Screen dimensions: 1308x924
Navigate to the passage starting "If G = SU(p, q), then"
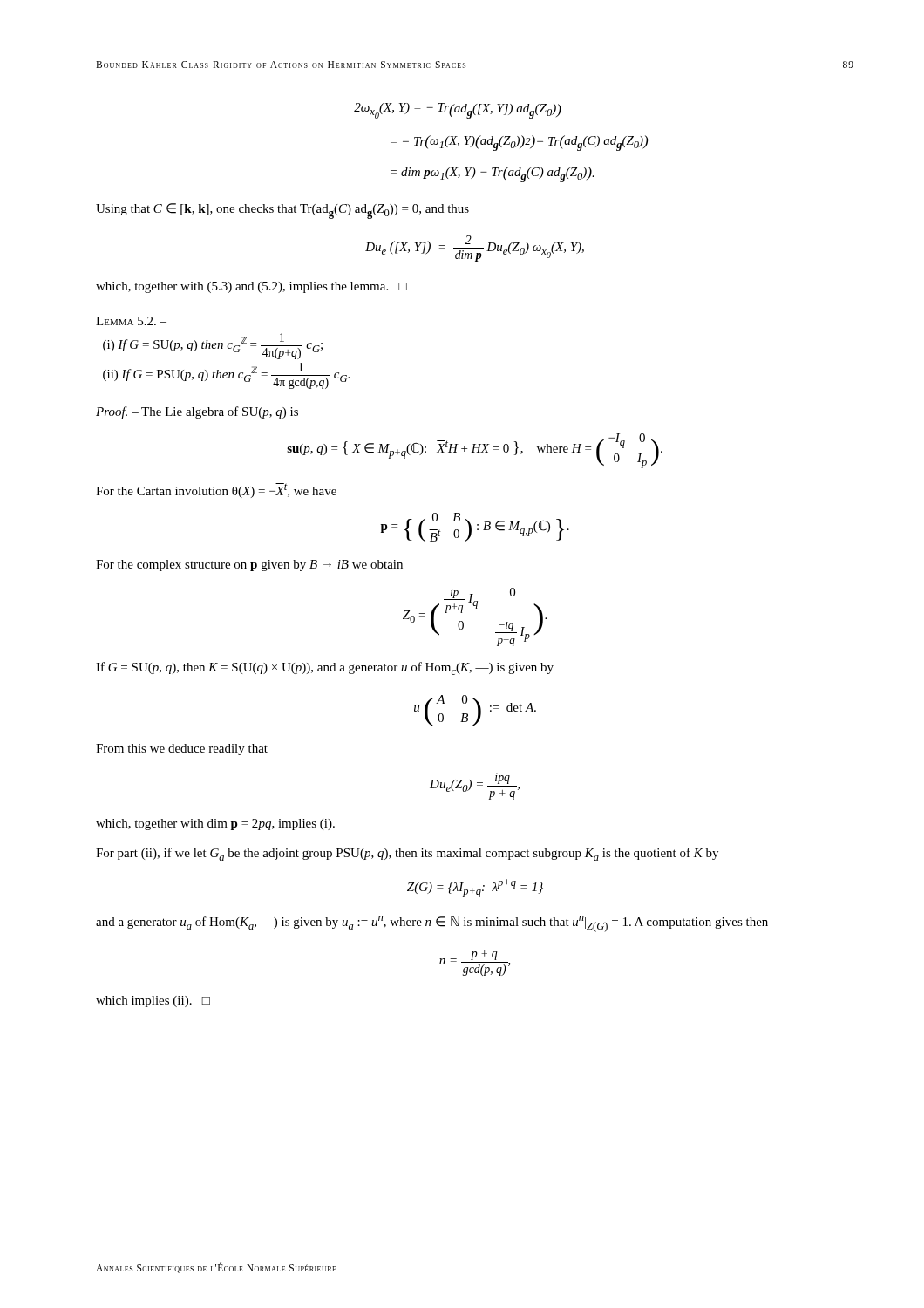pyautogui.click(x=325, y=669)
